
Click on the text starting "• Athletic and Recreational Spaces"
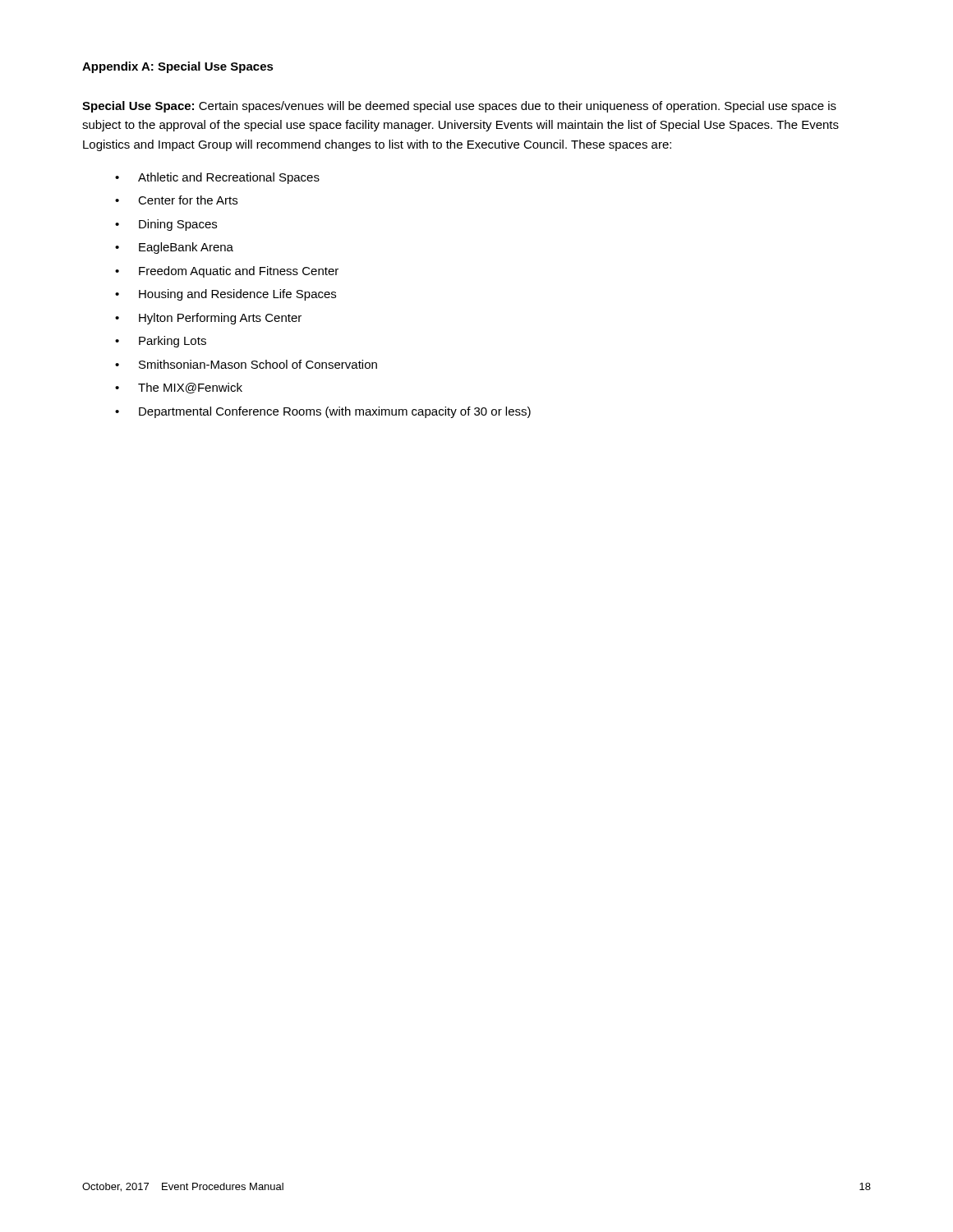pyautogui.click(x=217, y=177)
